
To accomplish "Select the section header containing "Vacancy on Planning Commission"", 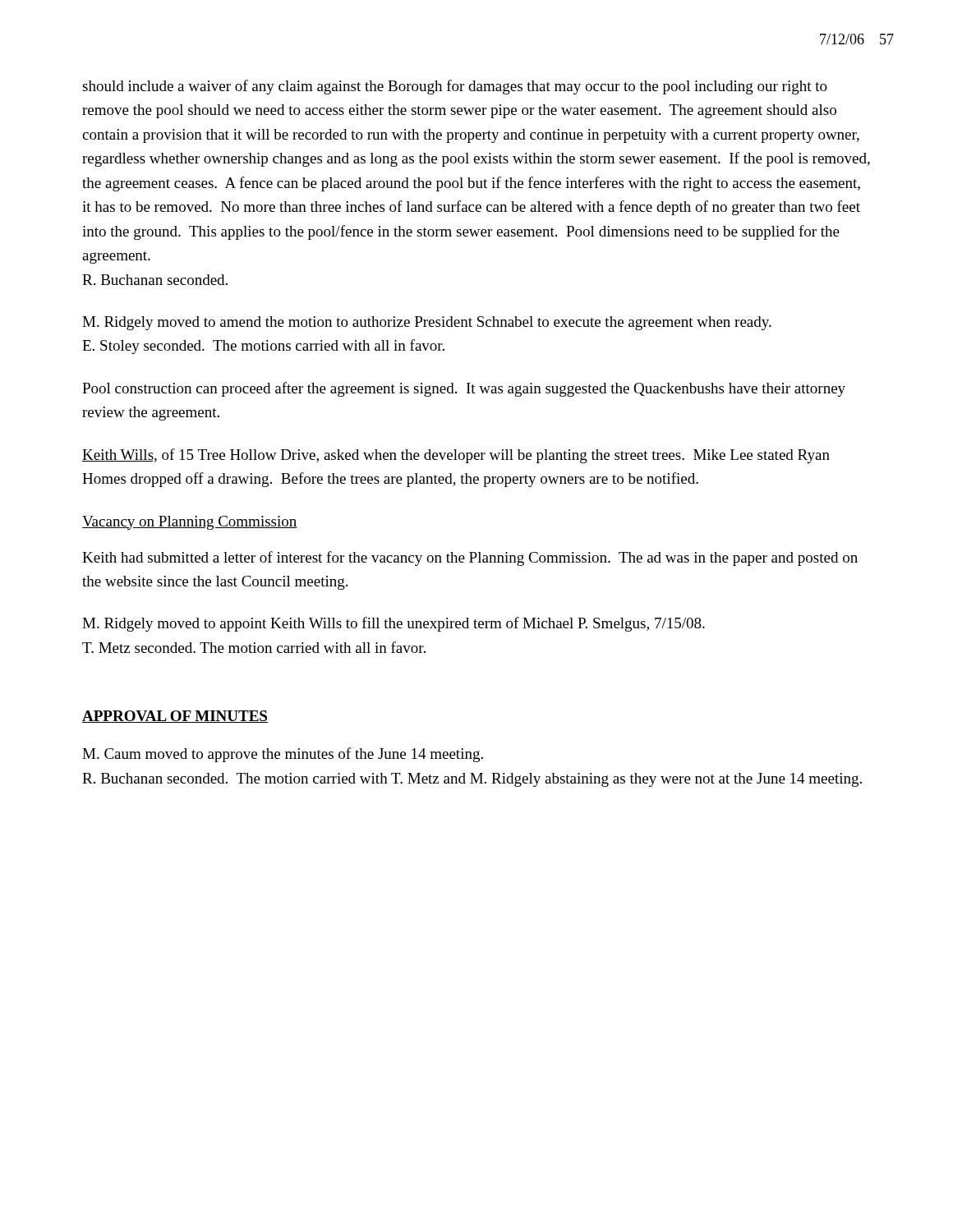I will [189, 521].
